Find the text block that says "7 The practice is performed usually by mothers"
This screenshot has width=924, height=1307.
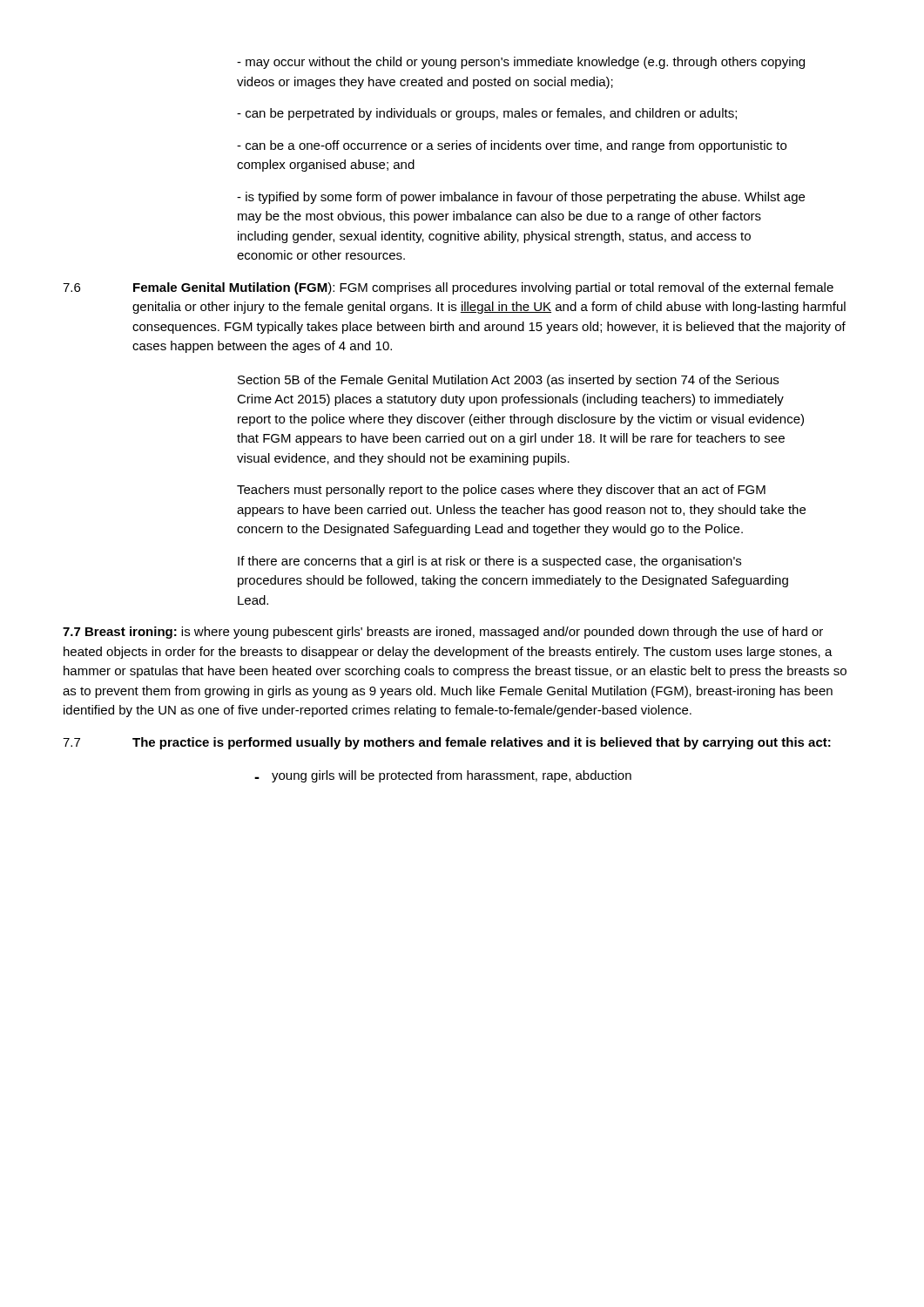coord(462,742)
